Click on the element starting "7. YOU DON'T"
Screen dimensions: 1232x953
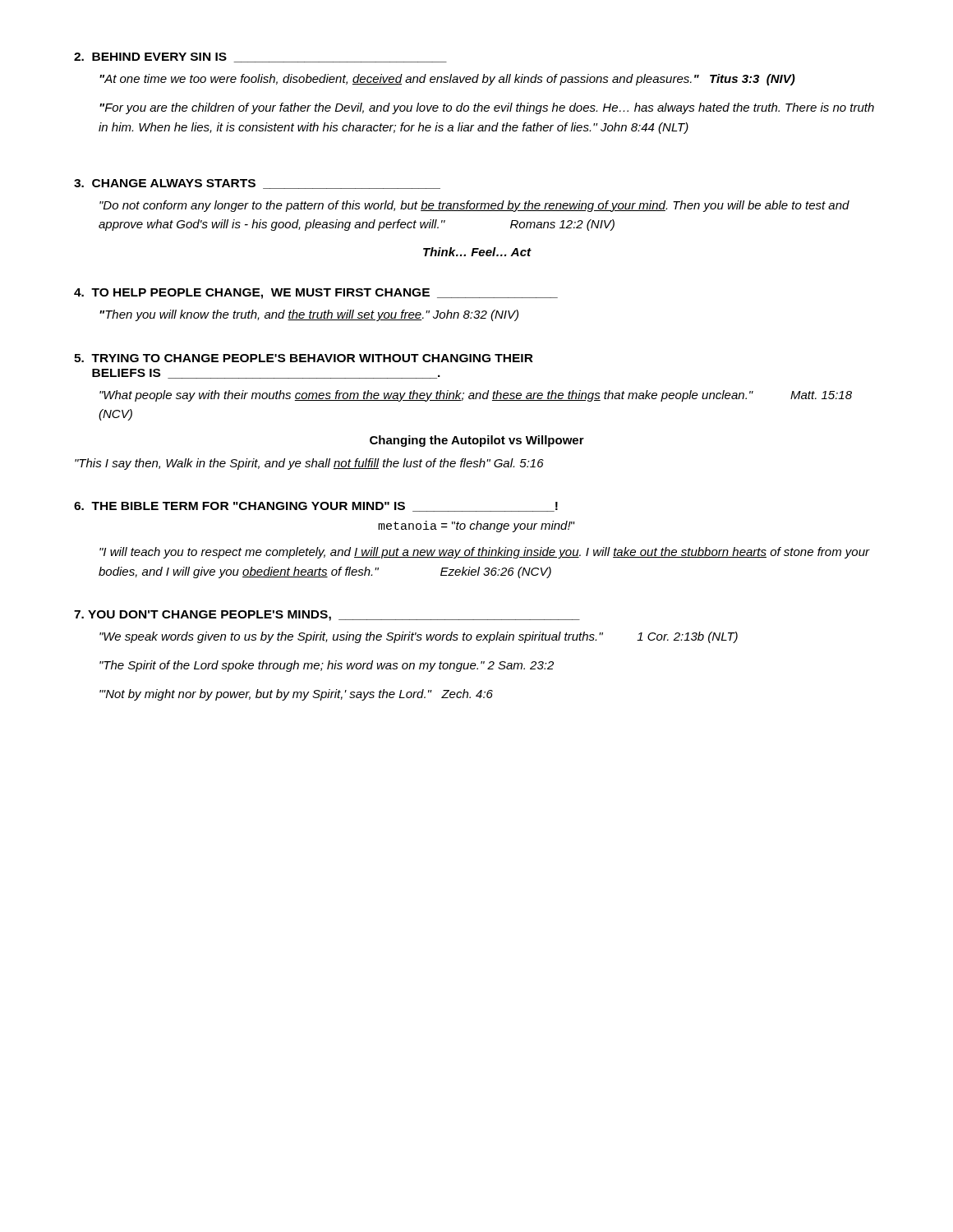coord(476,655)
